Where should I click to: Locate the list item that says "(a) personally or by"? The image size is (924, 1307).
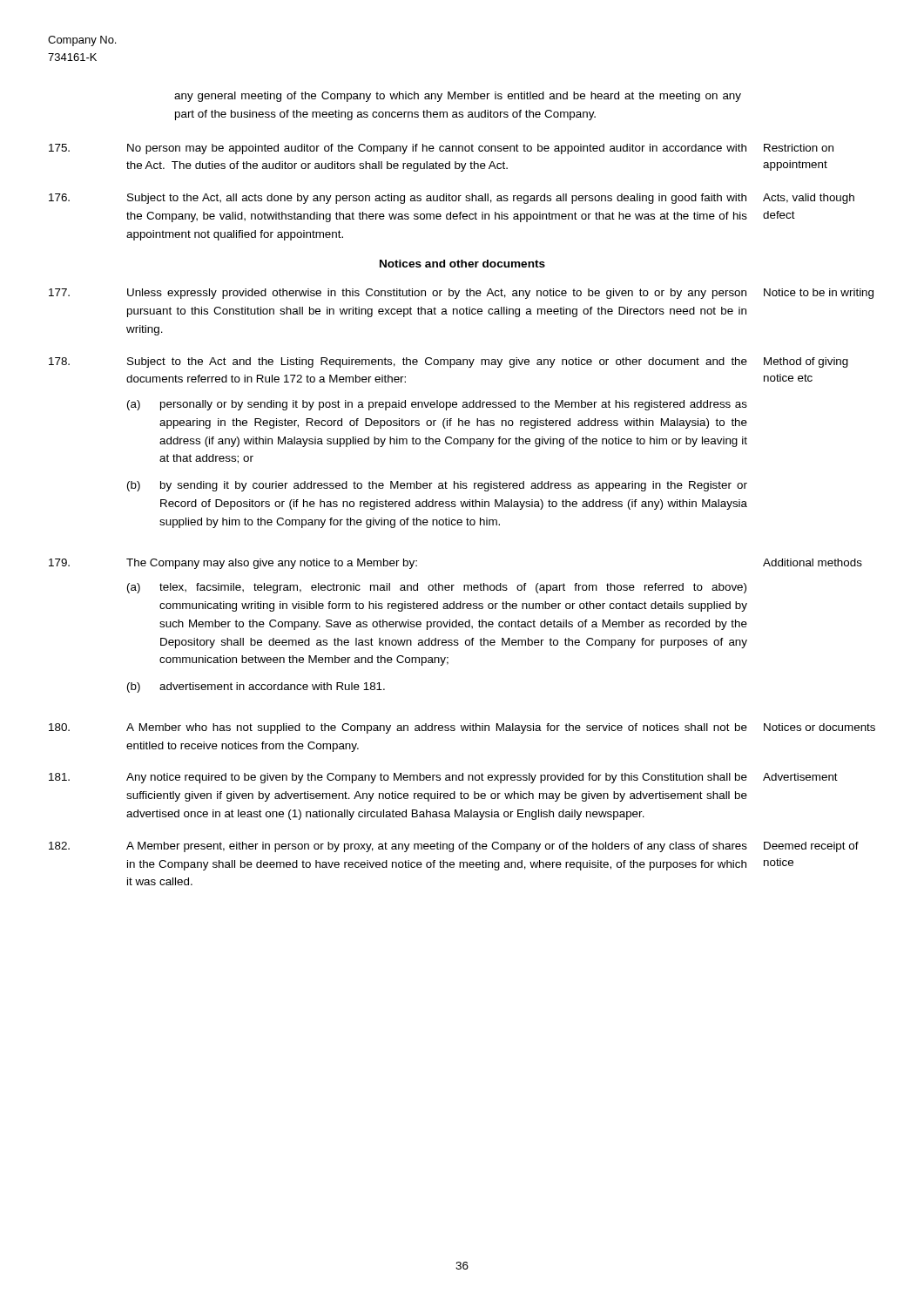tap(437, 432)
